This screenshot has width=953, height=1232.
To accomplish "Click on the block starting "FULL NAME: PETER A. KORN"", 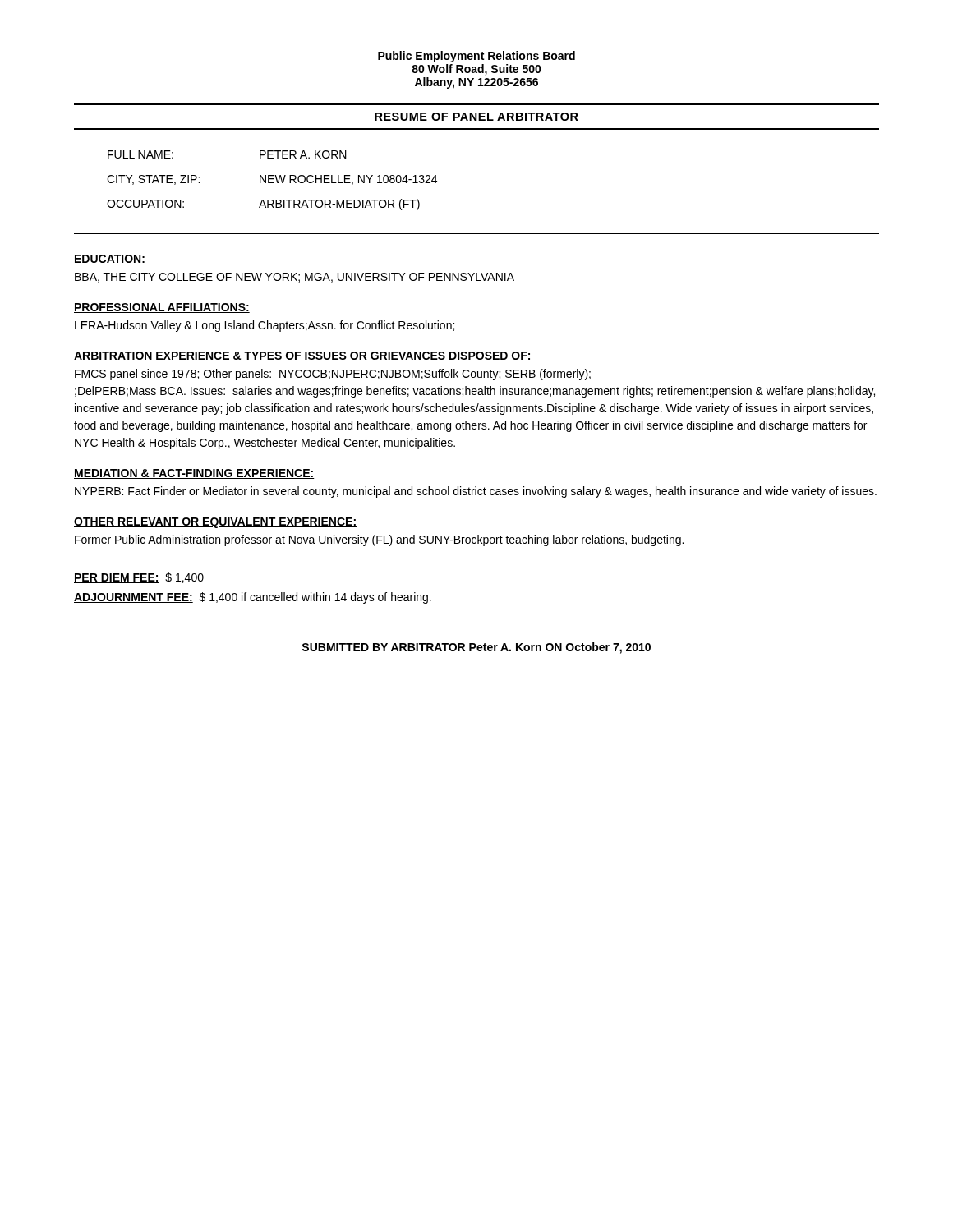I will [x=142, y=154].
